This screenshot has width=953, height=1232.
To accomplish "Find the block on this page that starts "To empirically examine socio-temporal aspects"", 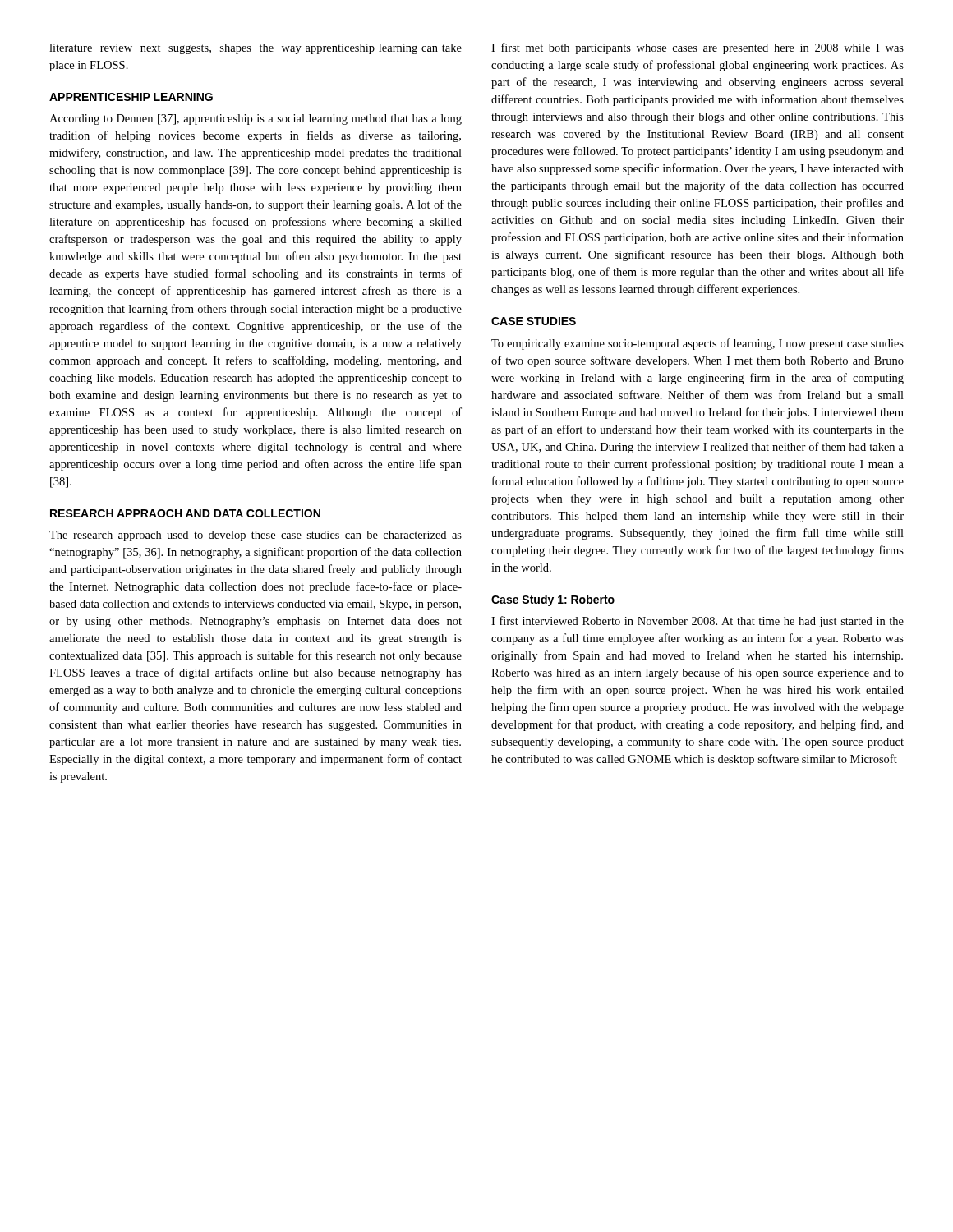I will coord(698,456).
